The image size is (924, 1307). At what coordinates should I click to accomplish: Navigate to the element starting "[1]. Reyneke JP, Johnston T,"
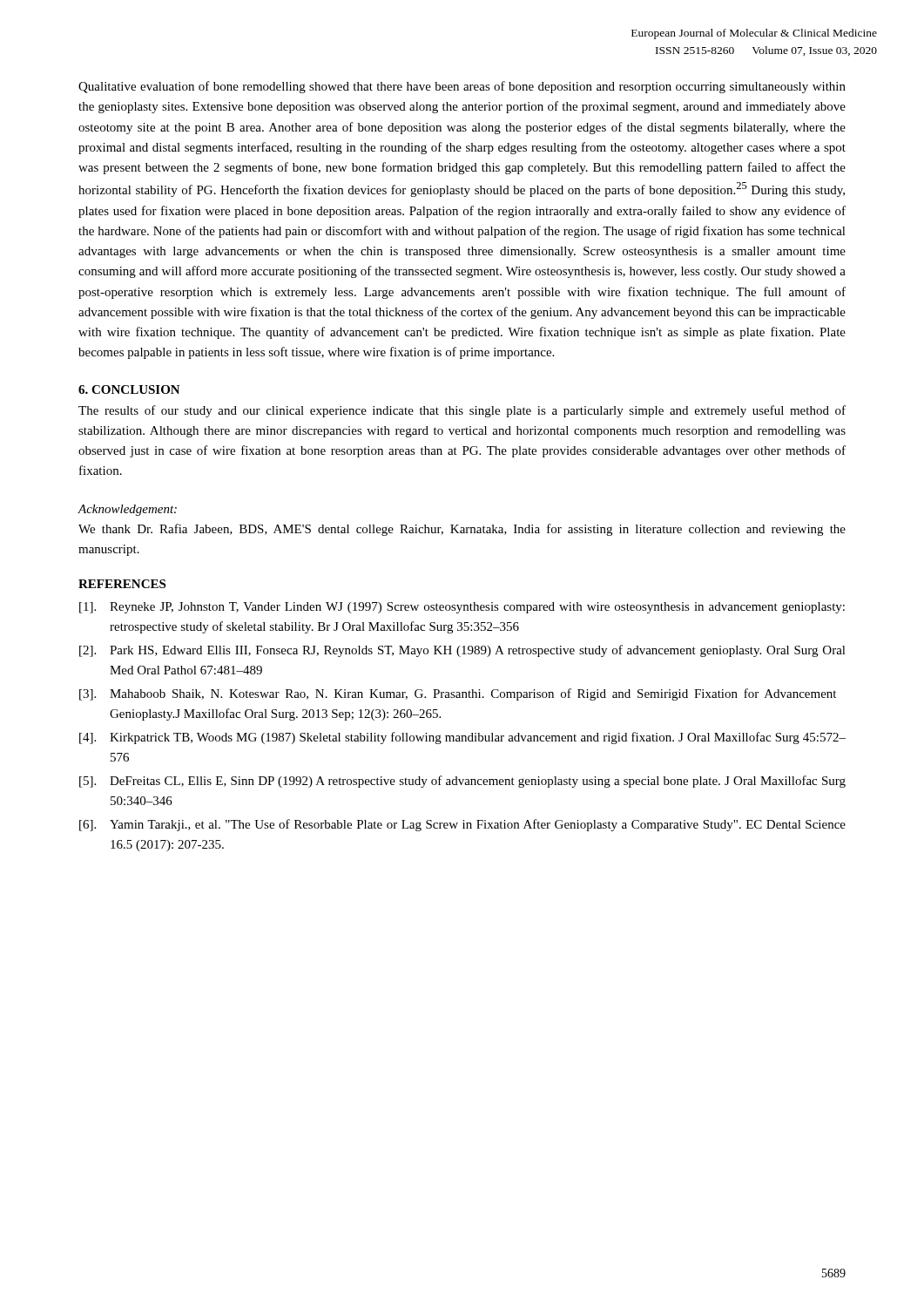click(462, 617)
